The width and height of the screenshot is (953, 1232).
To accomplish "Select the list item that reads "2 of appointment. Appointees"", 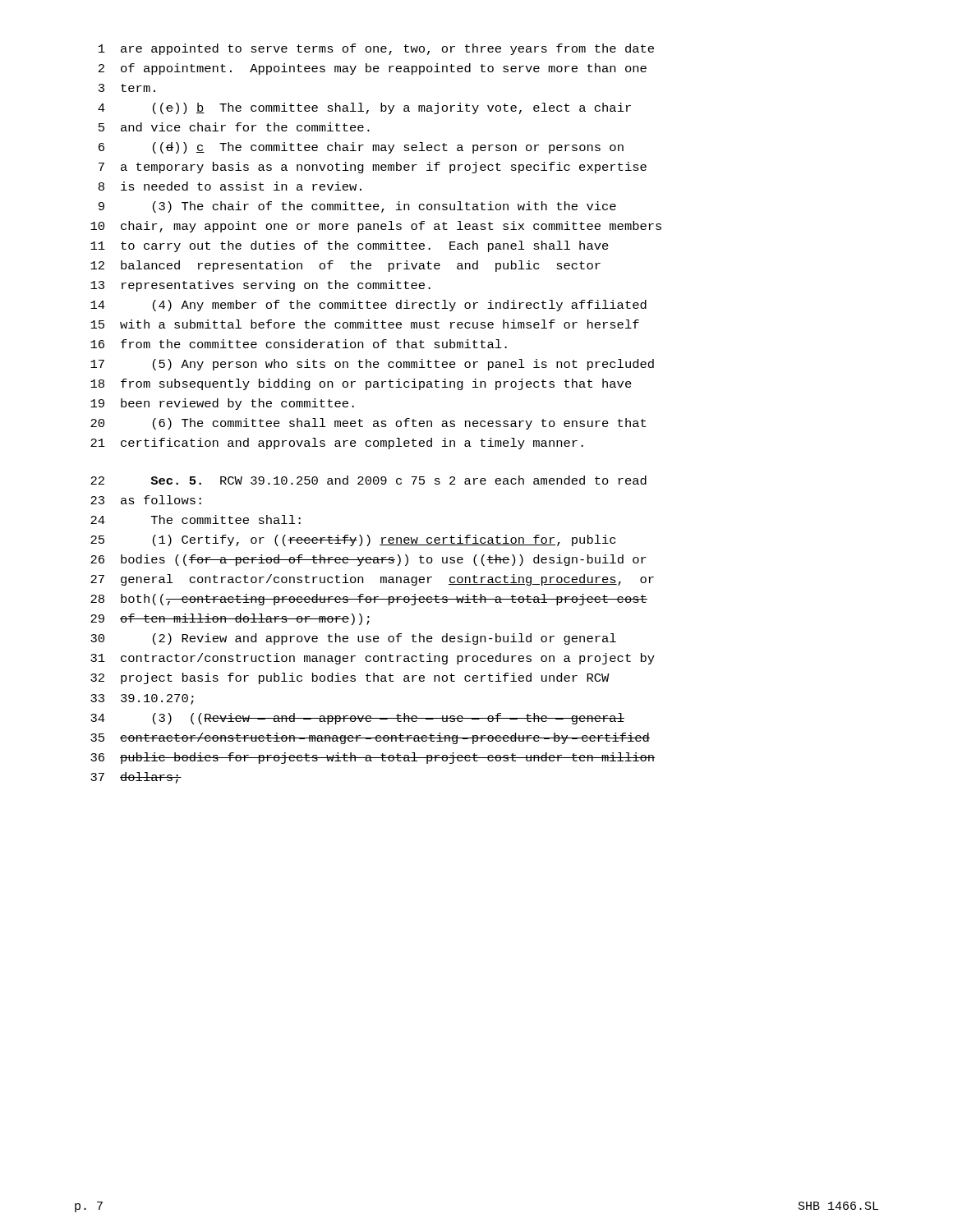I will pos(476,69).
